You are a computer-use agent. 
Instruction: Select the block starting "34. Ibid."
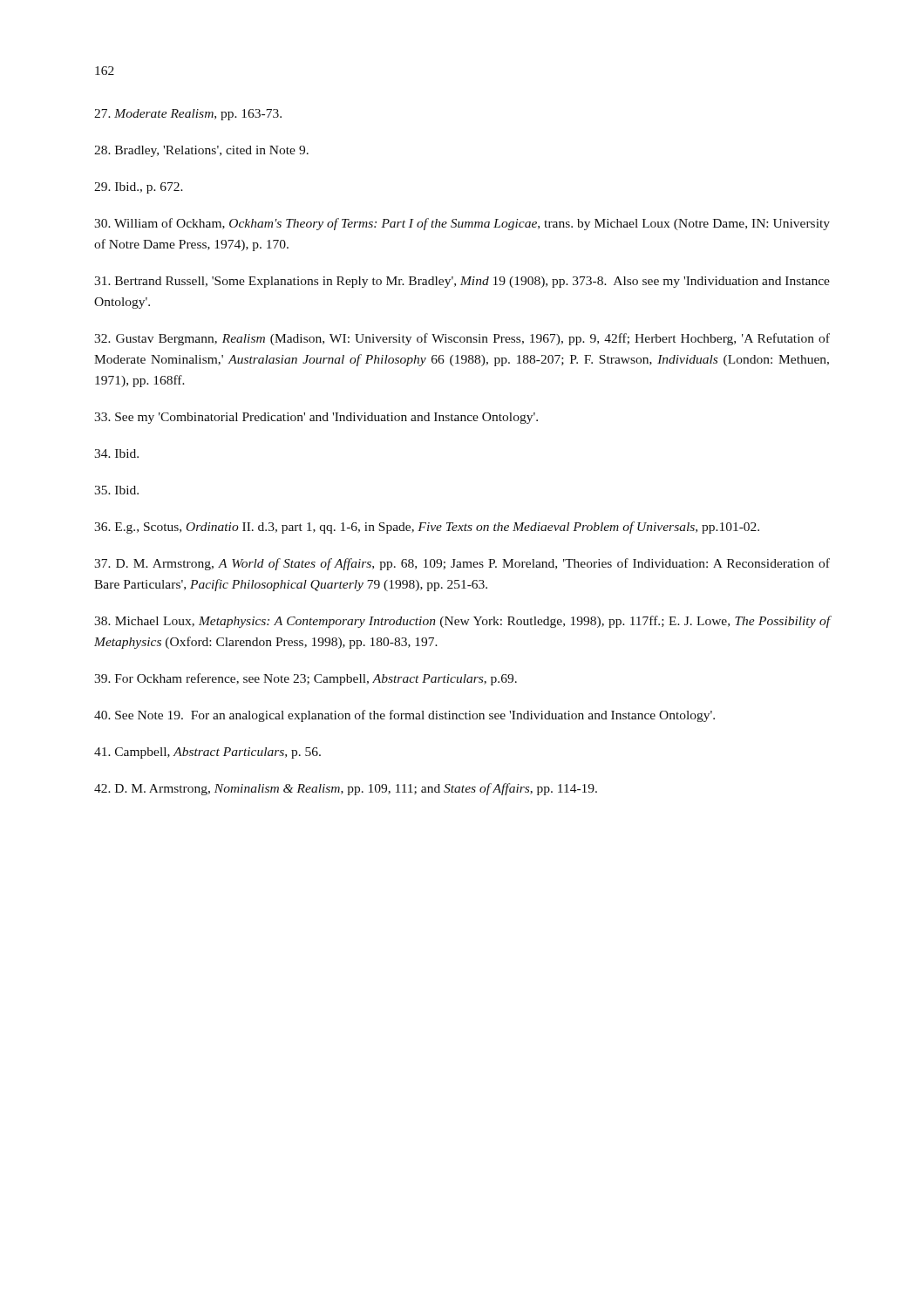pyautogui.click(x=117, y=453)
